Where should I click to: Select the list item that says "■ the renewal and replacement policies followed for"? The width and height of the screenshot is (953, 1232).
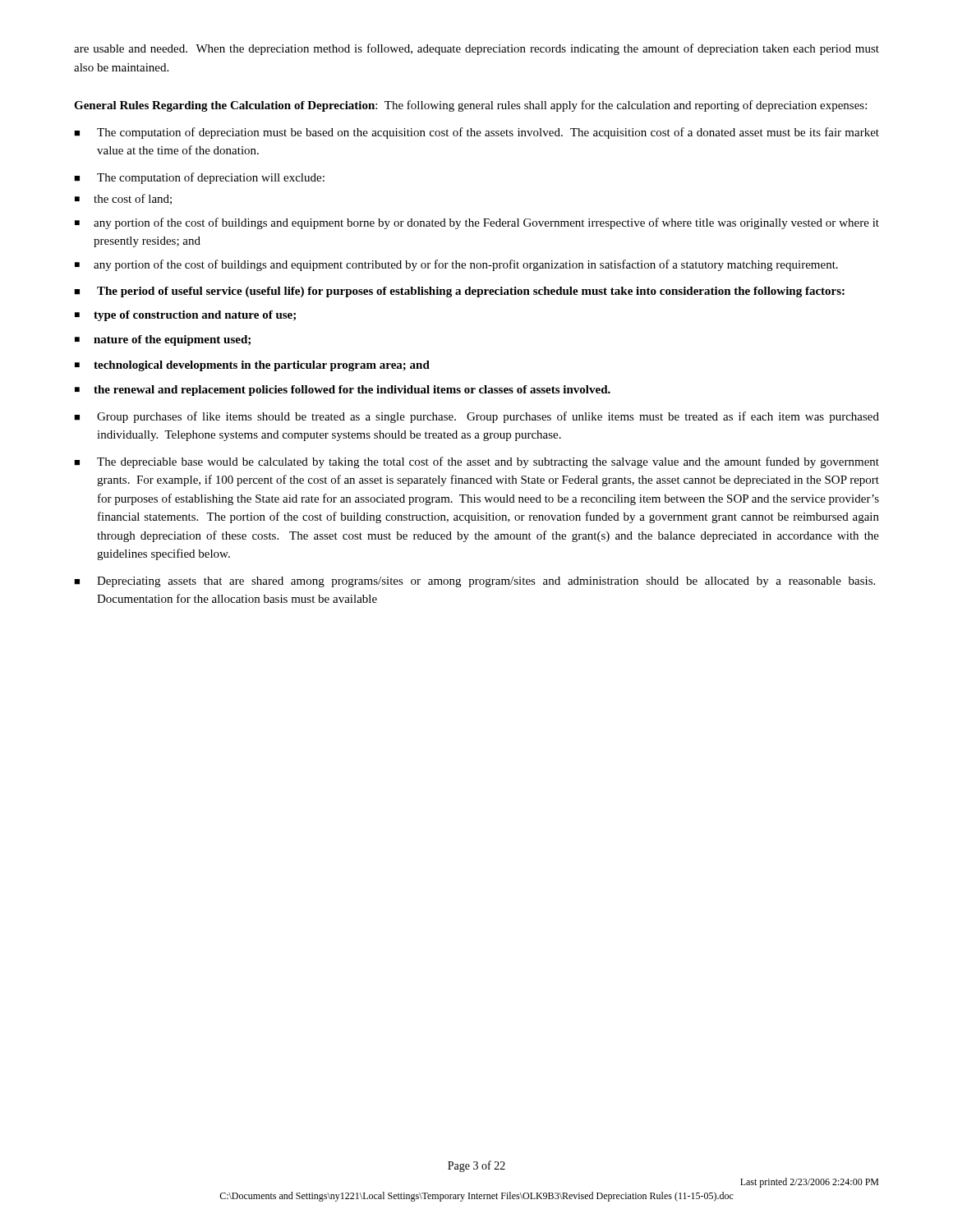[476, 390]
